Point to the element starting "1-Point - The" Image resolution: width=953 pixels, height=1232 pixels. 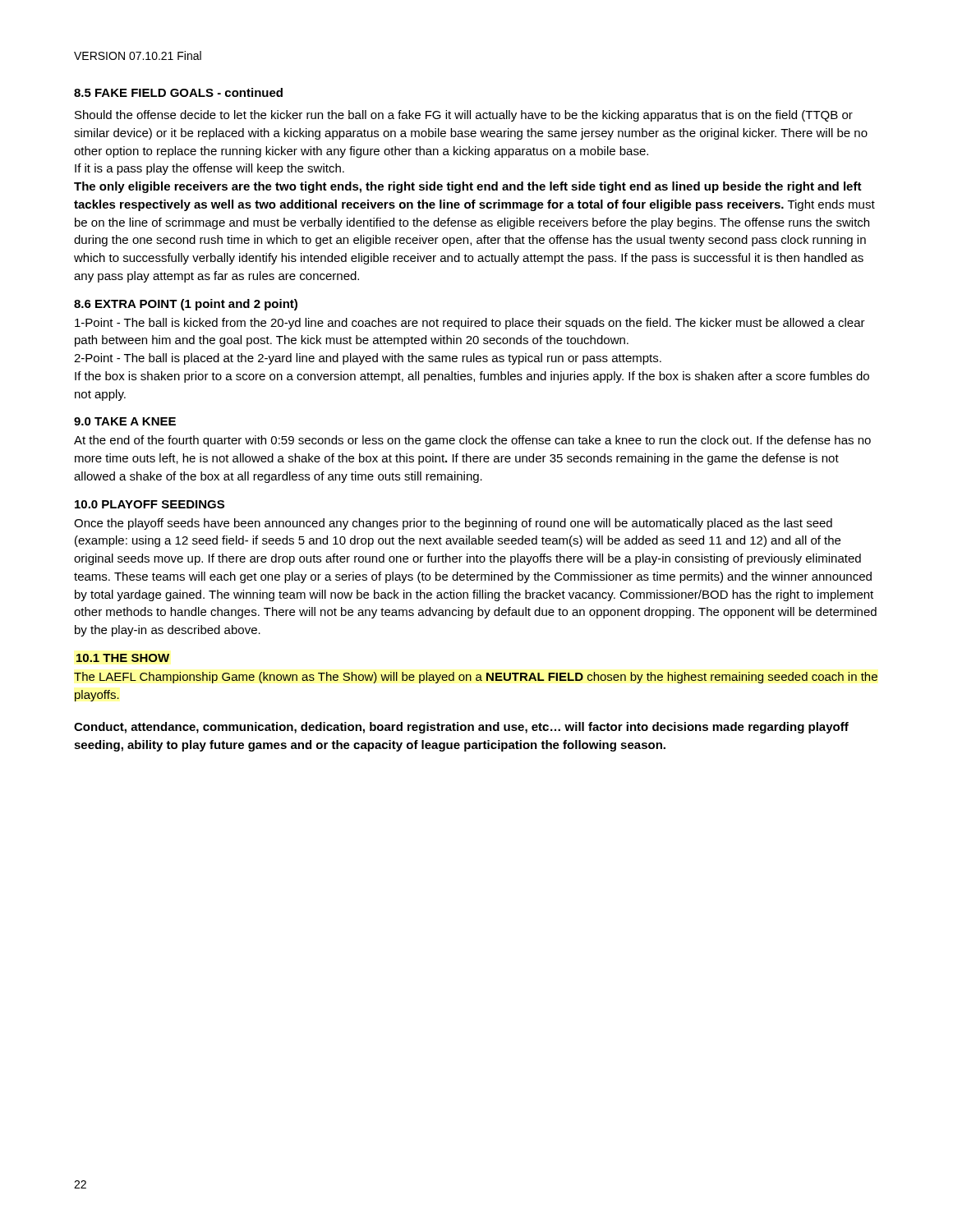pos(476,358)
